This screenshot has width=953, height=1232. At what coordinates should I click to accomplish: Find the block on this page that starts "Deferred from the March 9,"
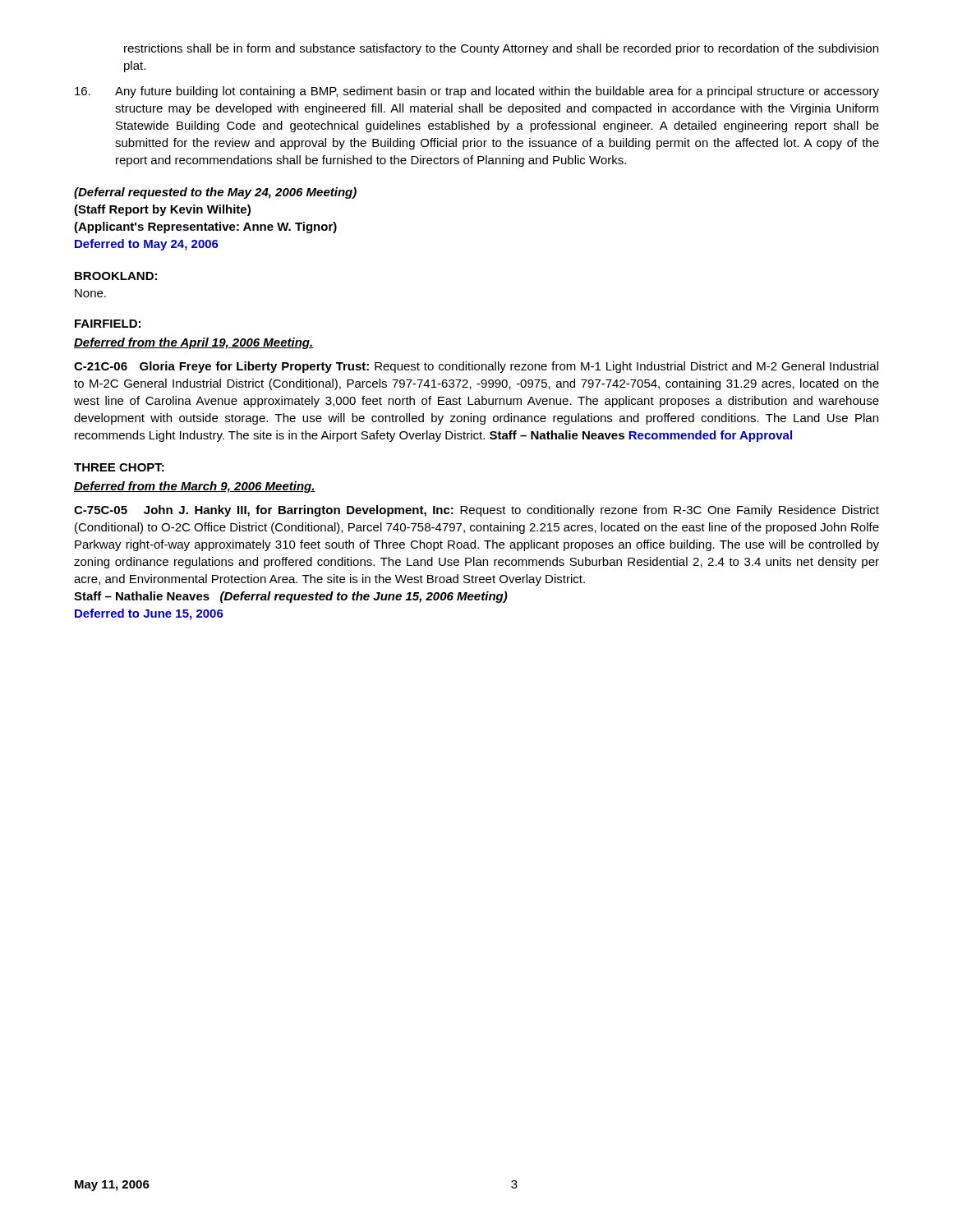point(194,486)
